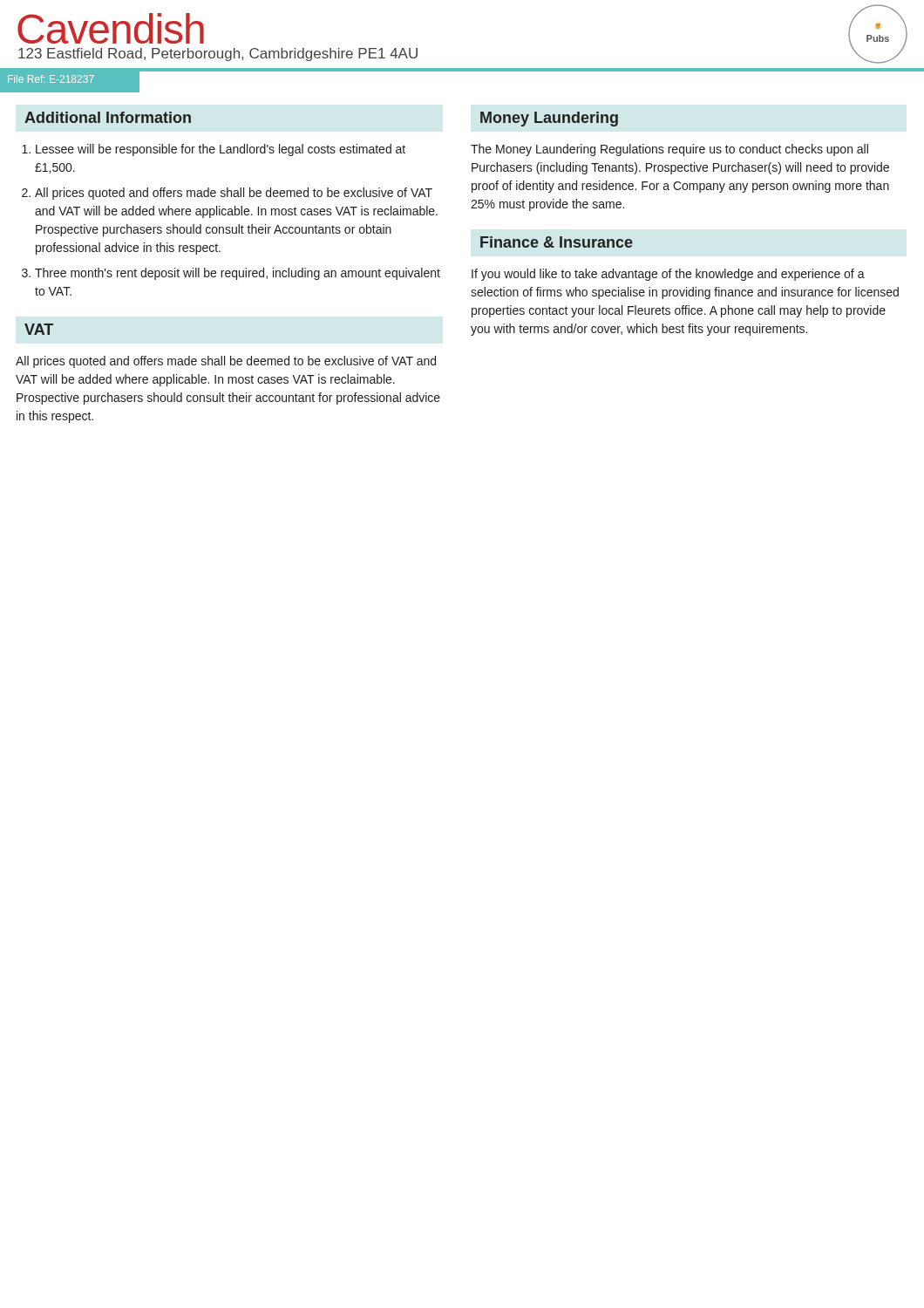Locate the text starting "Lessee will be responsible for the"
Screen dimensions: 1308x924
220,158
